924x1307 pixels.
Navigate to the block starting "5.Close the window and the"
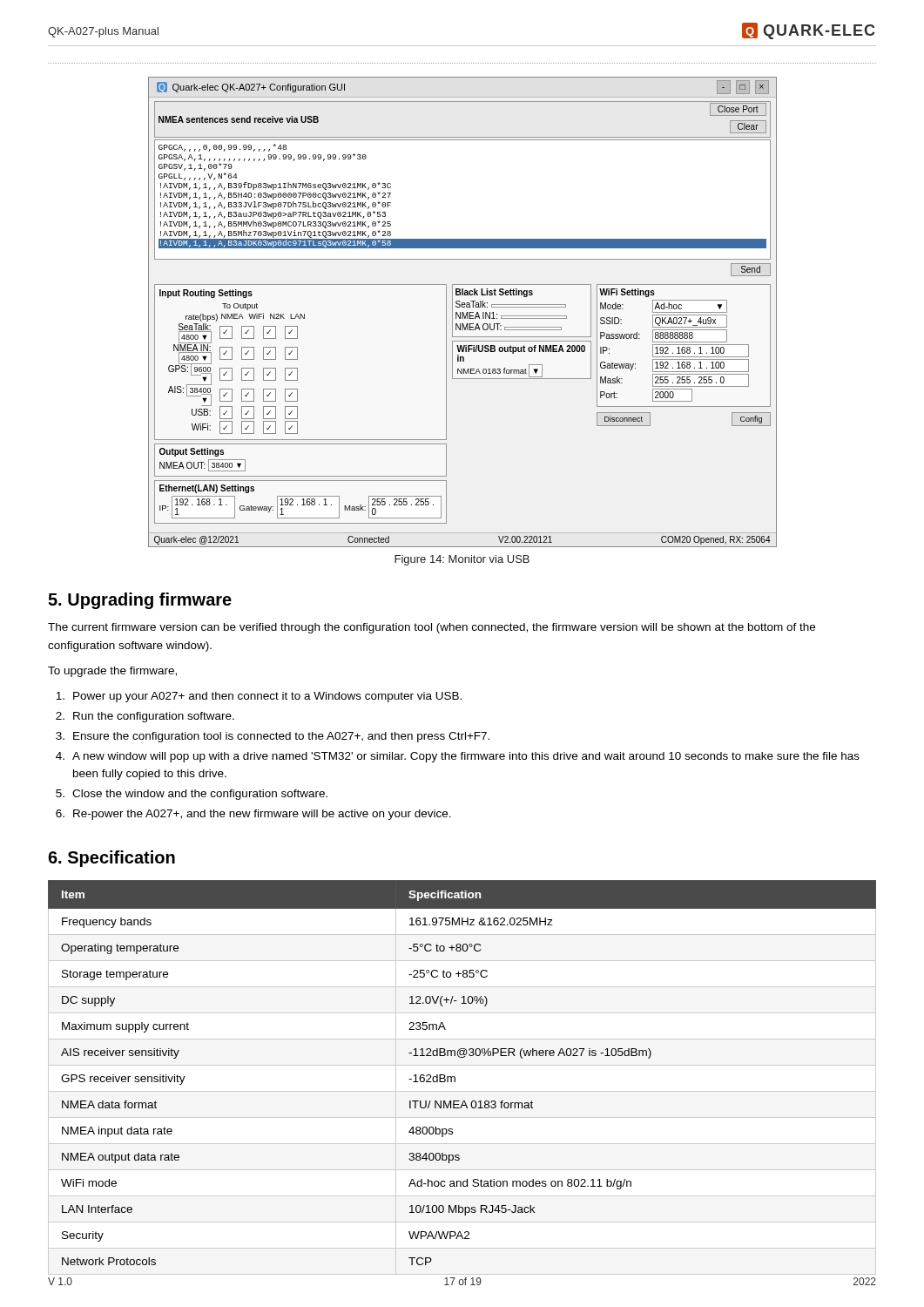click(188, 795)
